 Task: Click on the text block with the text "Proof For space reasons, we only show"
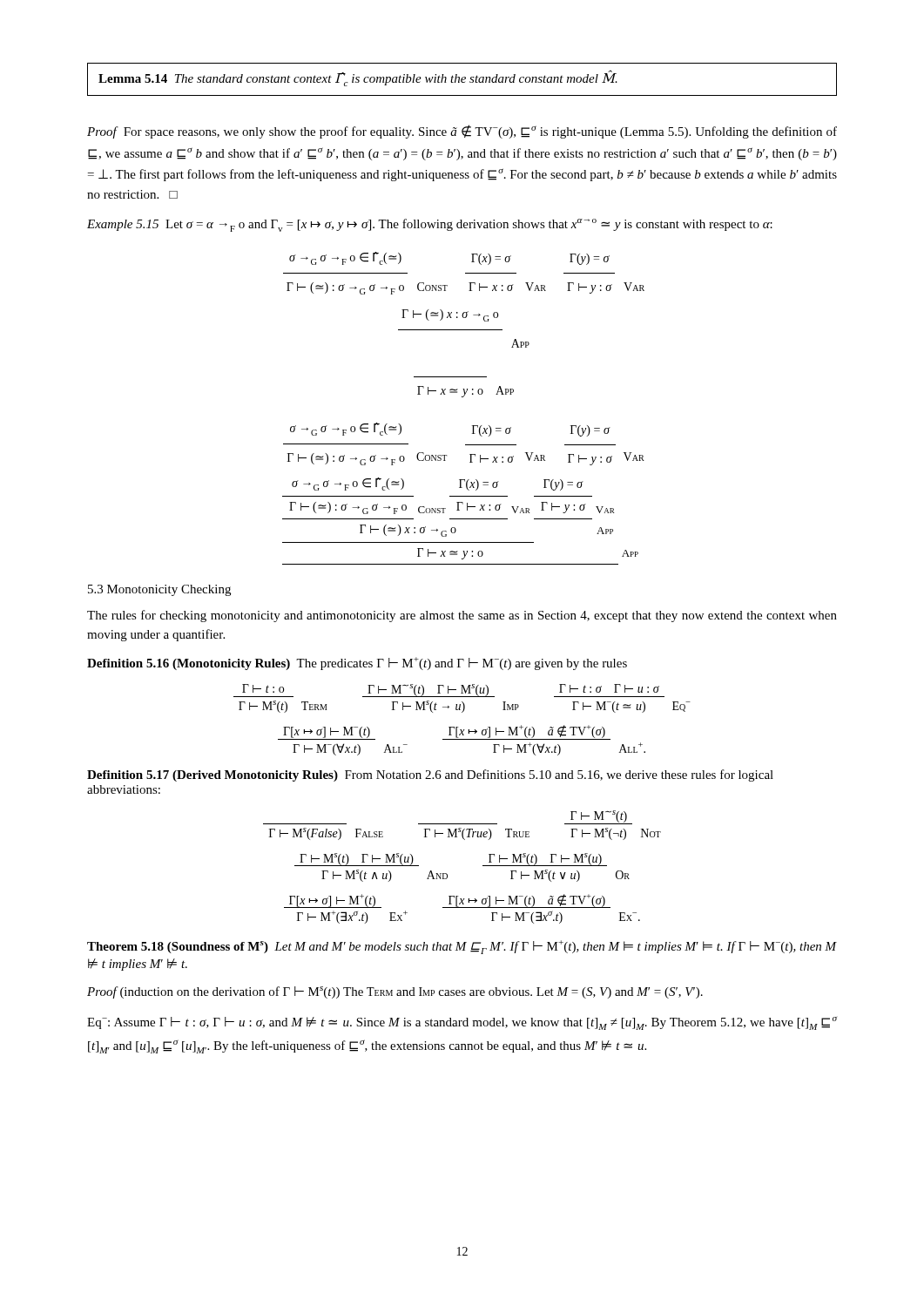coord(462,162)
